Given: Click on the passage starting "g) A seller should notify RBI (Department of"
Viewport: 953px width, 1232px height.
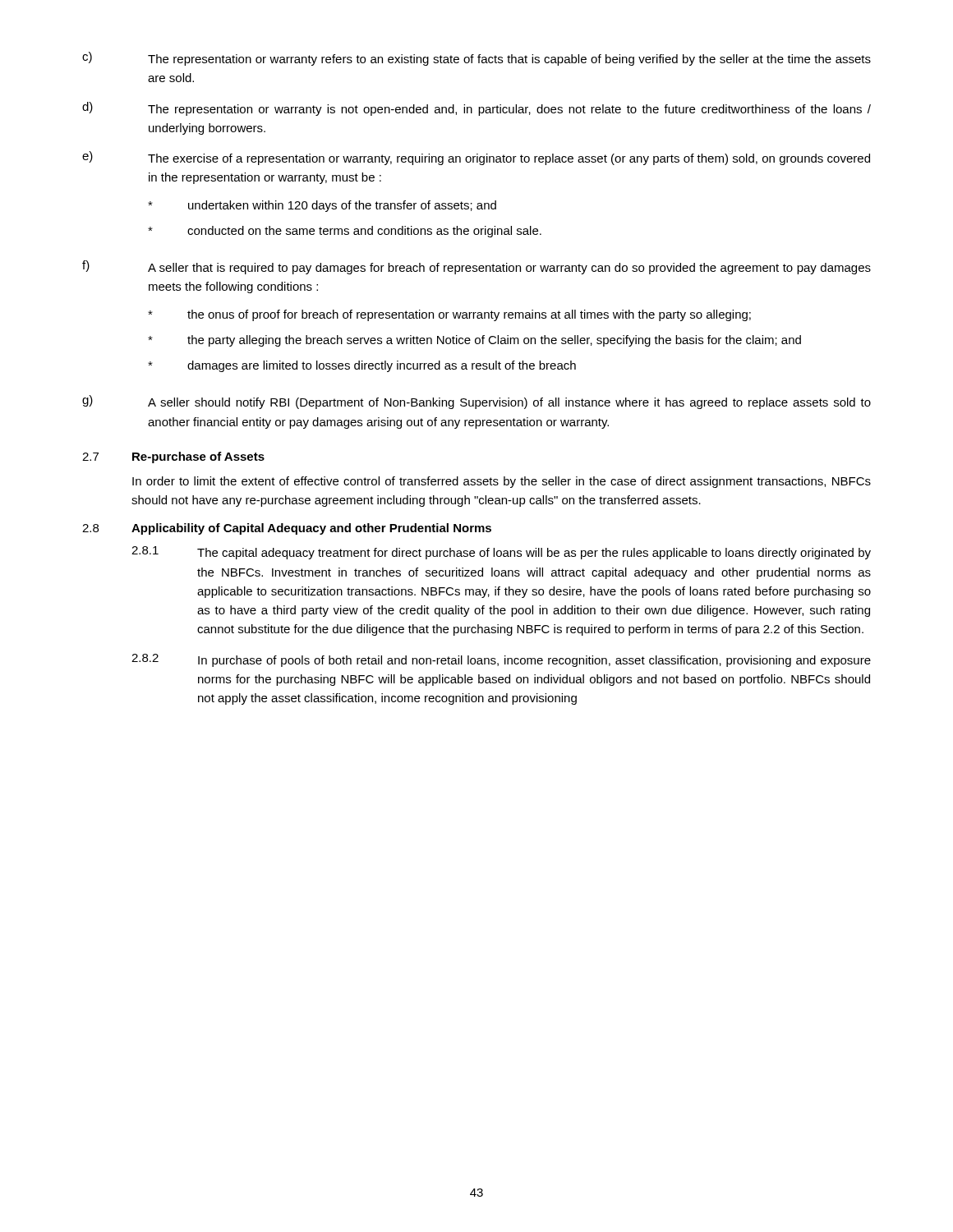Looking at the screenshot, I should pyautogui.click(x=476, y=412).
